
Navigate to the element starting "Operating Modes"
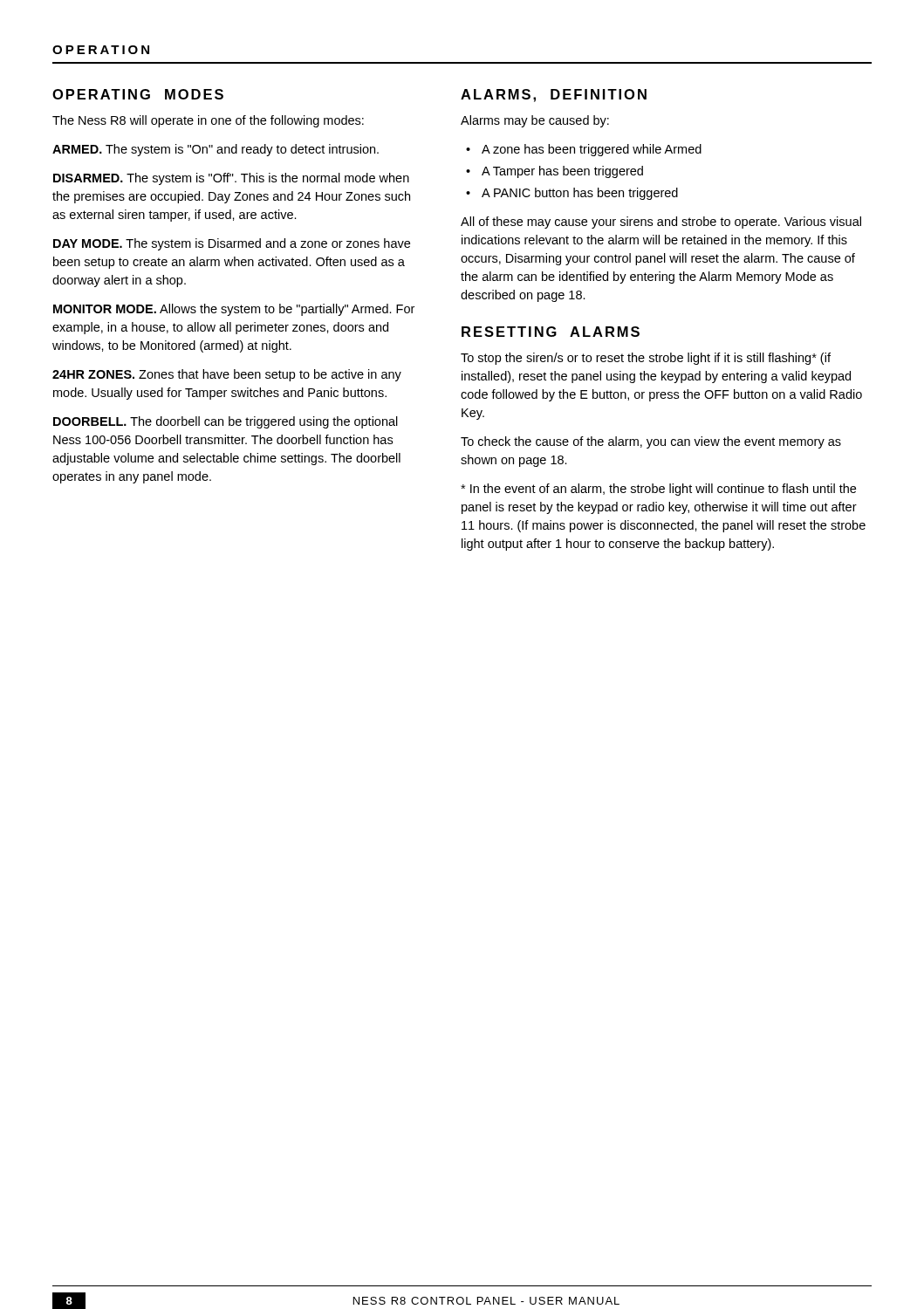point(138,94)
